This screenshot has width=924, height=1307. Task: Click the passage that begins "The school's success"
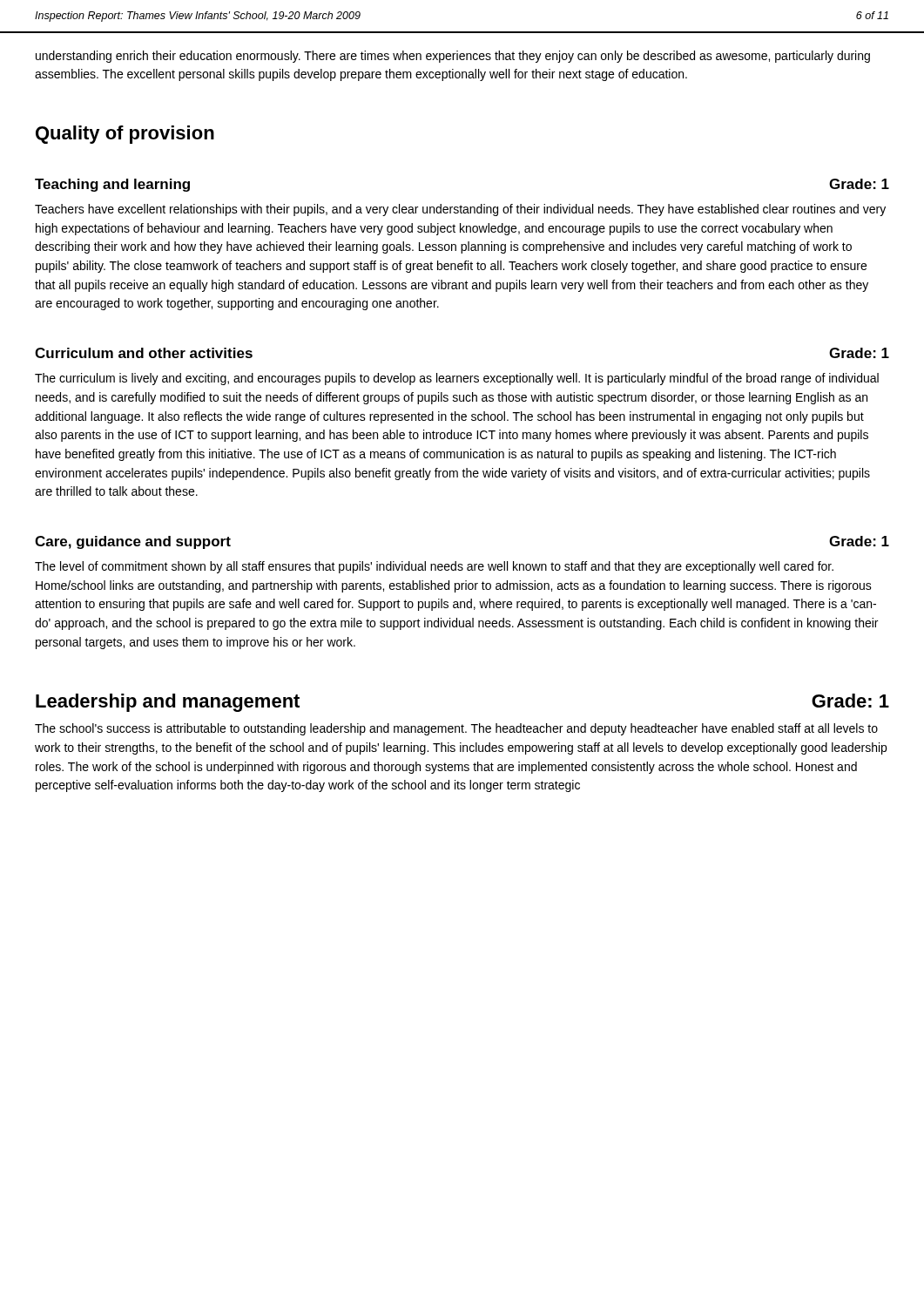pyautogui.click(x=461, y=757)
